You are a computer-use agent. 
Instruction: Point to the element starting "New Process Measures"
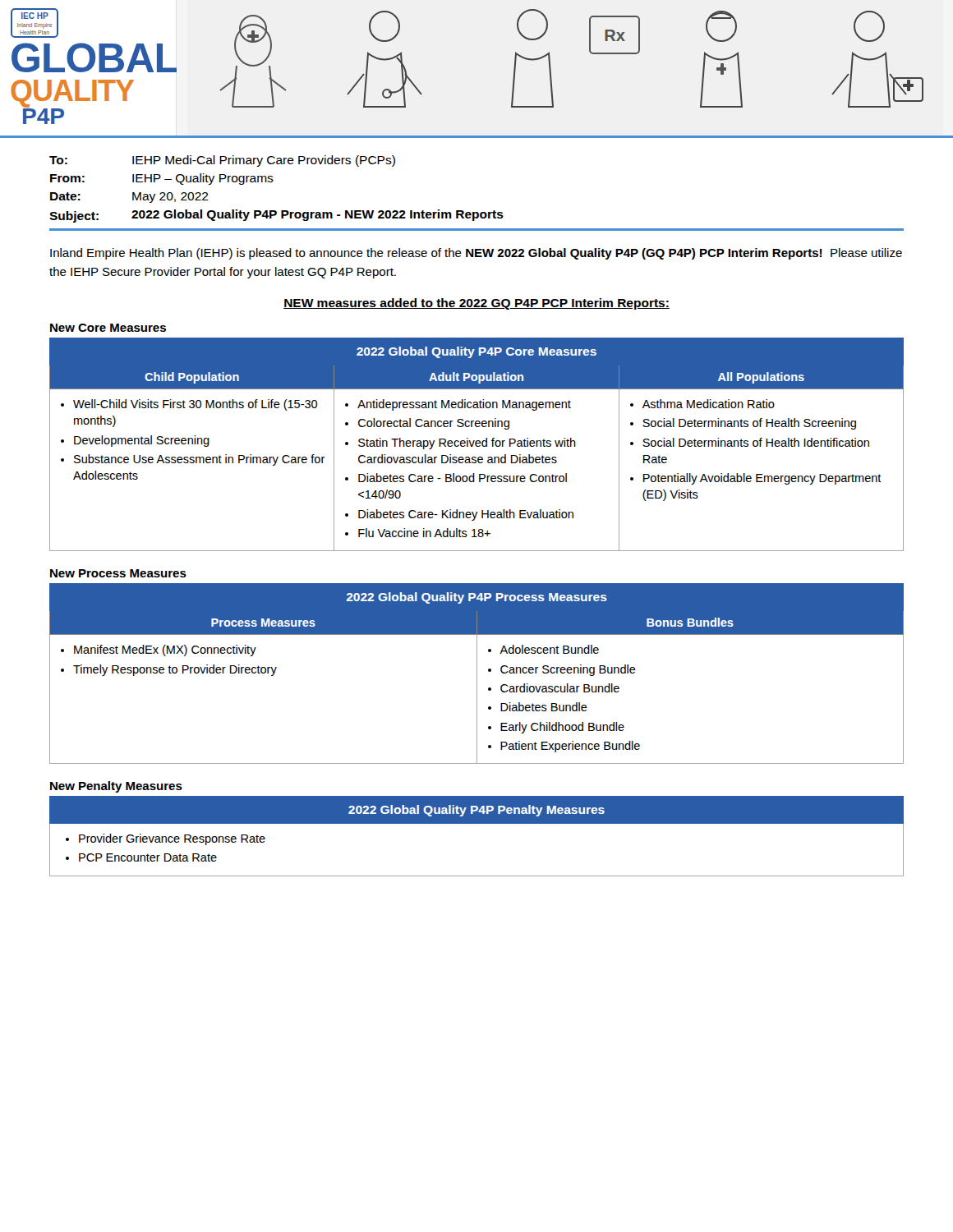coord(118,573)
